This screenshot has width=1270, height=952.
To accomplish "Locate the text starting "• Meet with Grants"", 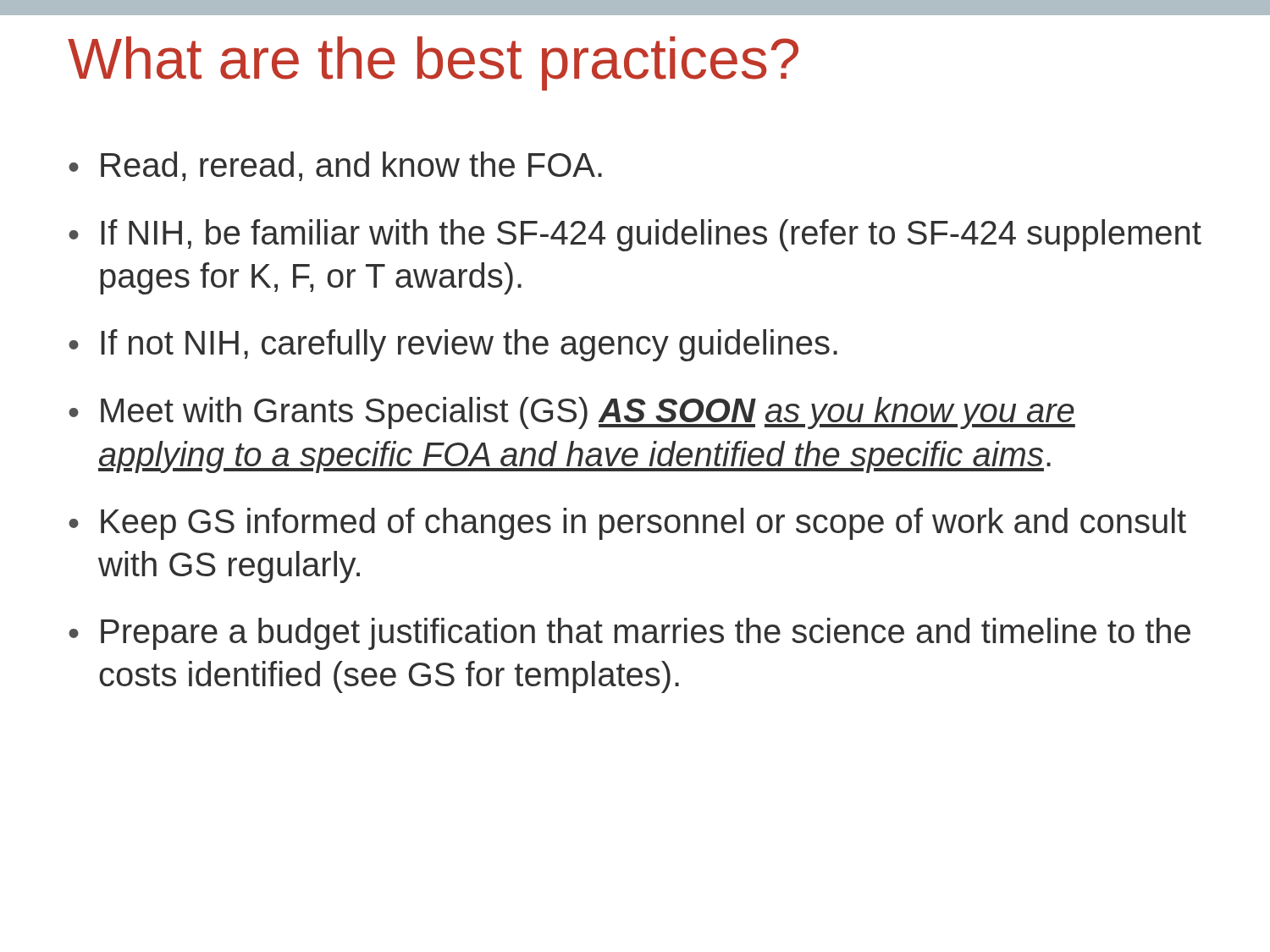I will pyautogui.click(x=635, y=433).
